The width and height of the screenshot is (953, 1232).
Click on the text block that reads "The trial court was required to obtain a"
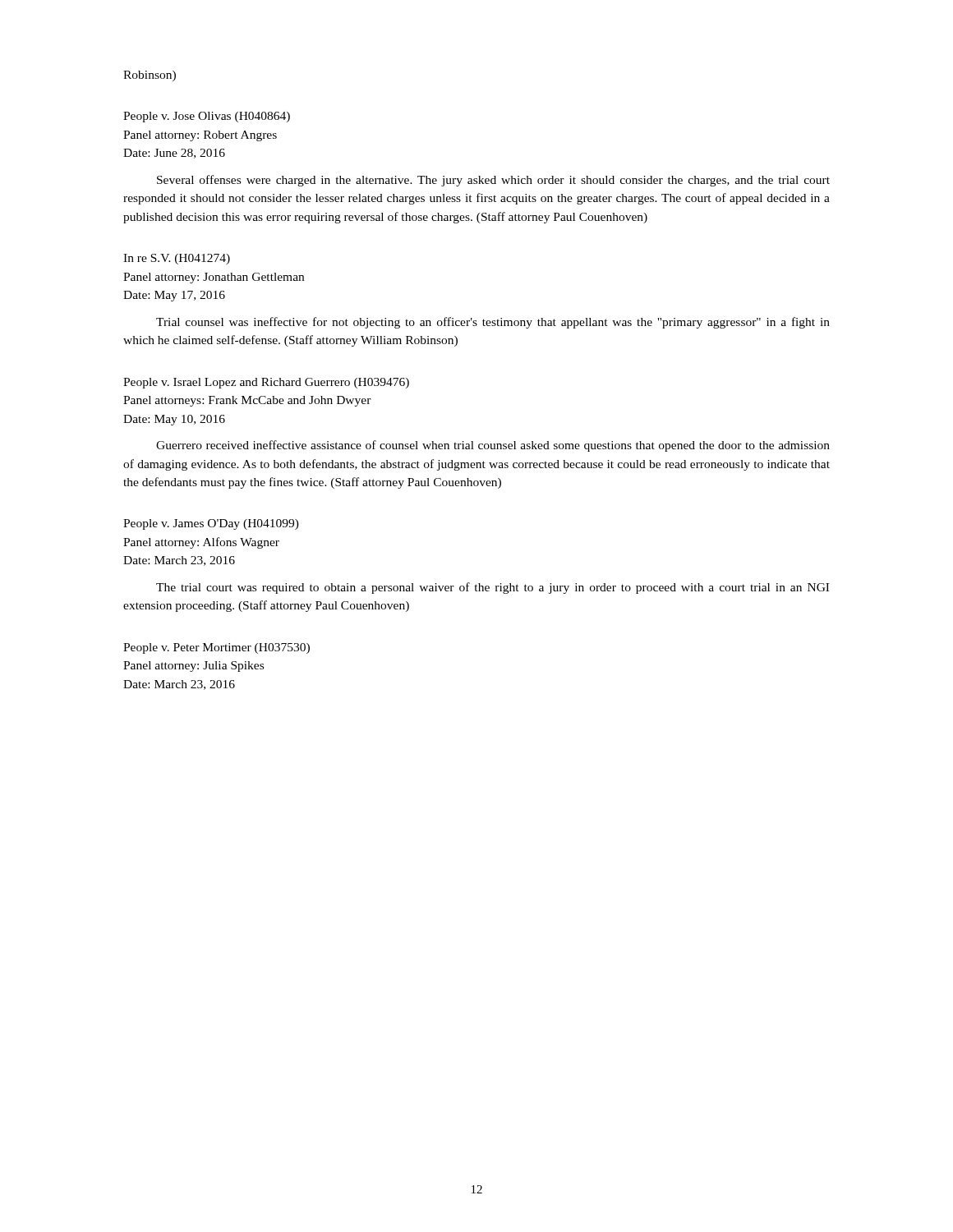(476, 597)
